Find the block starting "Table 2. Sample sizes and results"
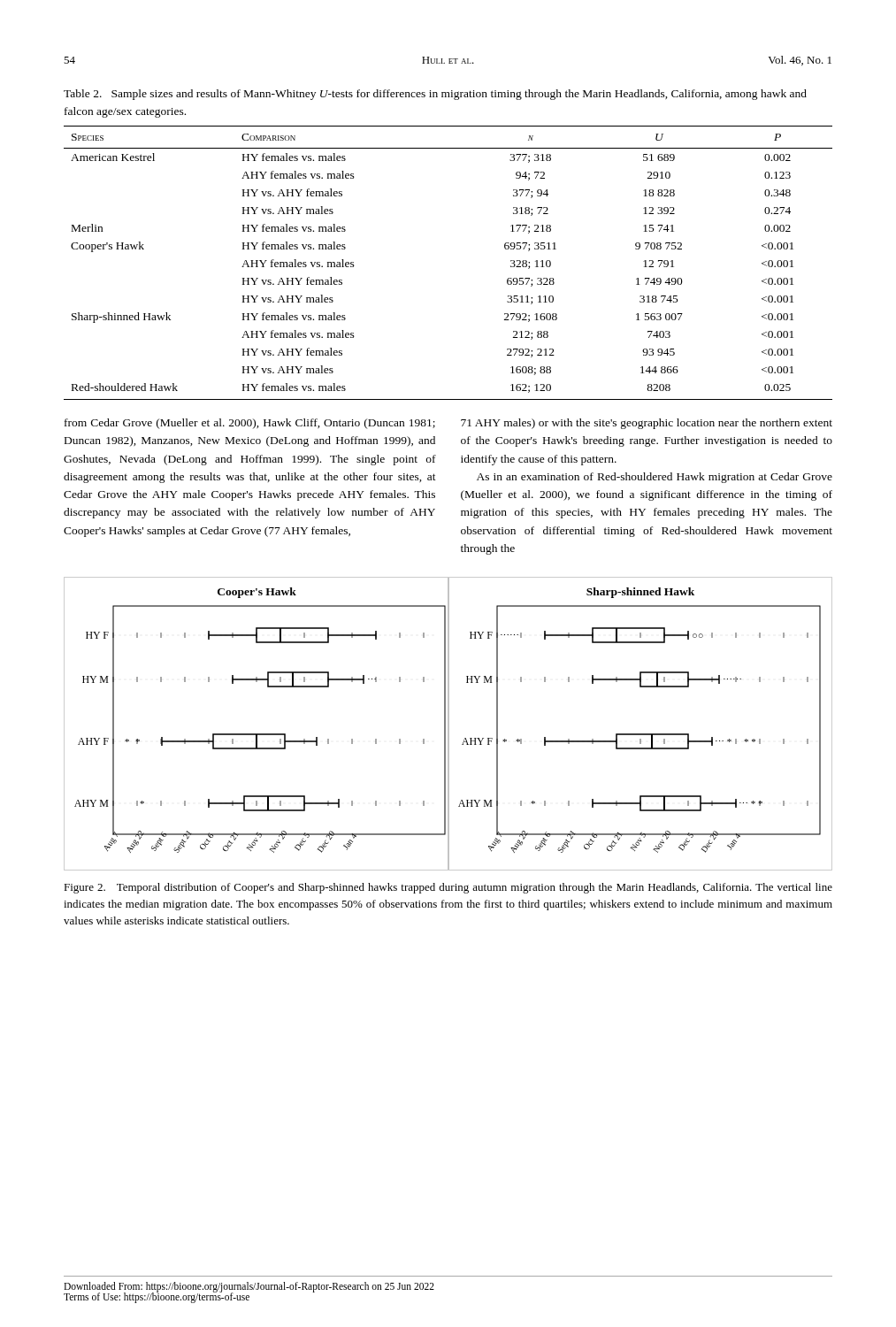Image resolution: width=896 pixels, height=1327 pixels. tap(435, 102)
